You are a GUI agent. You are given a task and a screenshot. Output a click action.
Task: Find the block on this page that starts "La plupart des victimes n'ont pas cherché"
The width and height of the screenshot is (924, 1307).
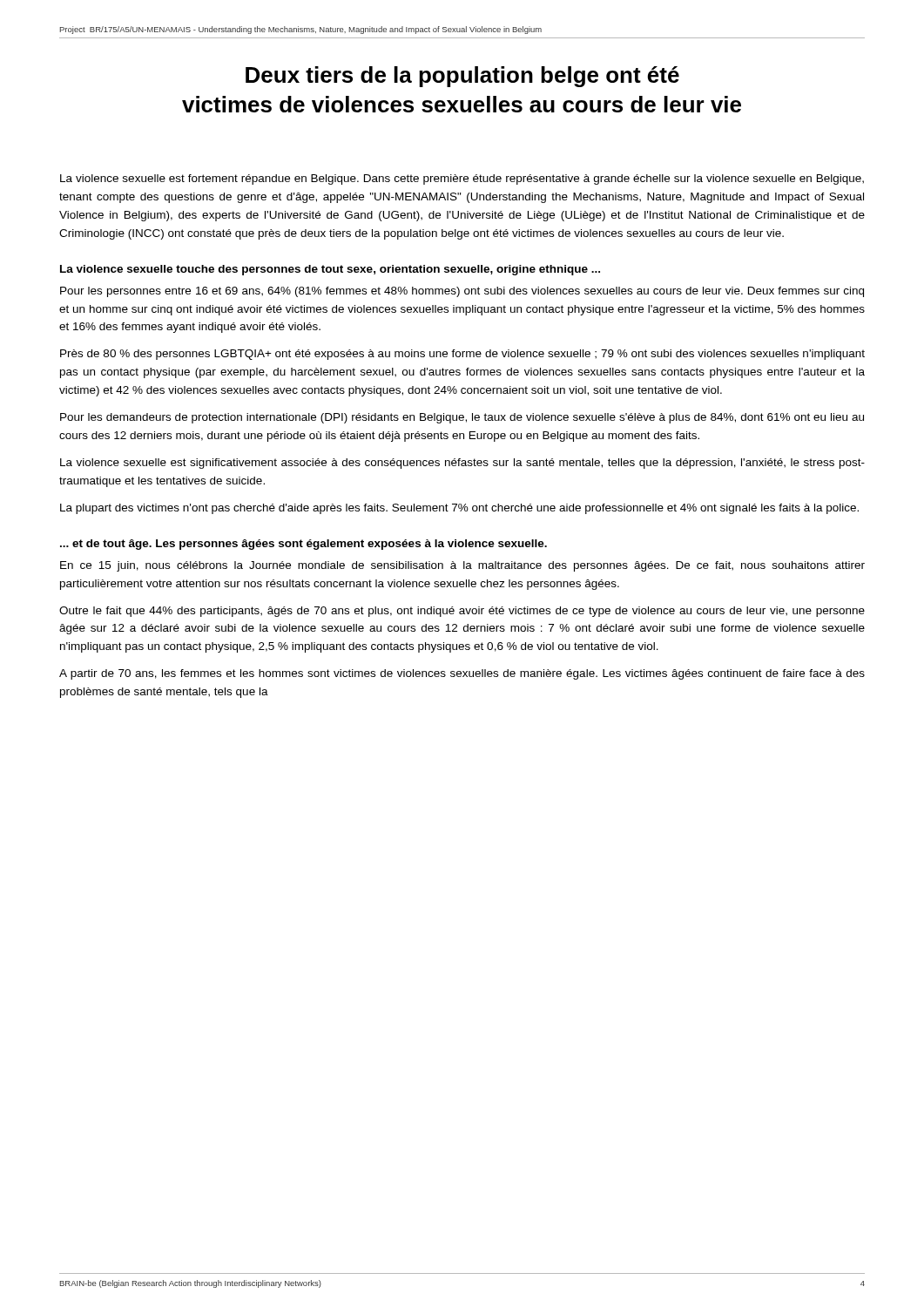coord(459,507)
